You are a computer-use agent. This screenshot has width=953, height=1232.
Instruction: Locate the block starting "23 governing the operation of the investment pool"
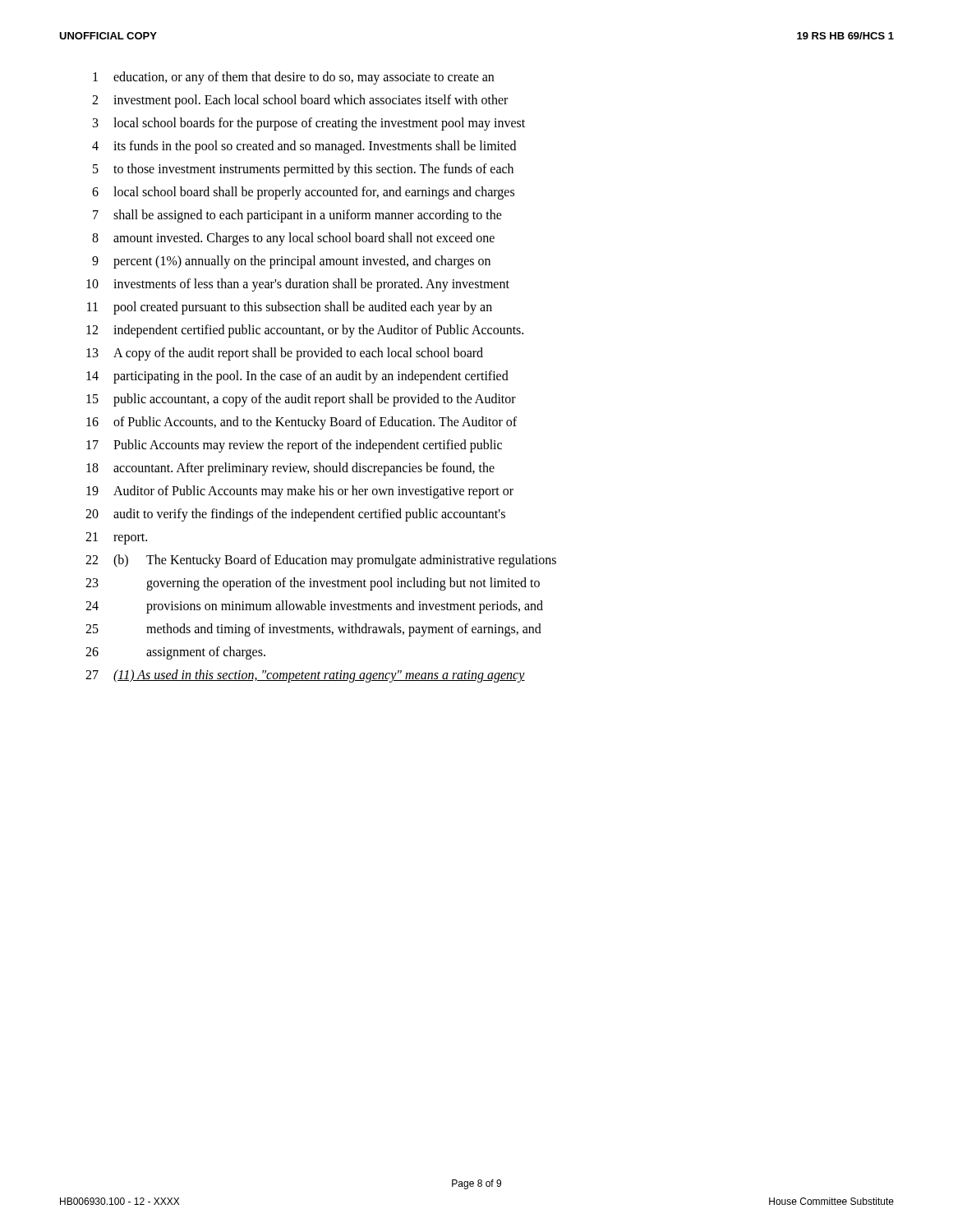476,583
